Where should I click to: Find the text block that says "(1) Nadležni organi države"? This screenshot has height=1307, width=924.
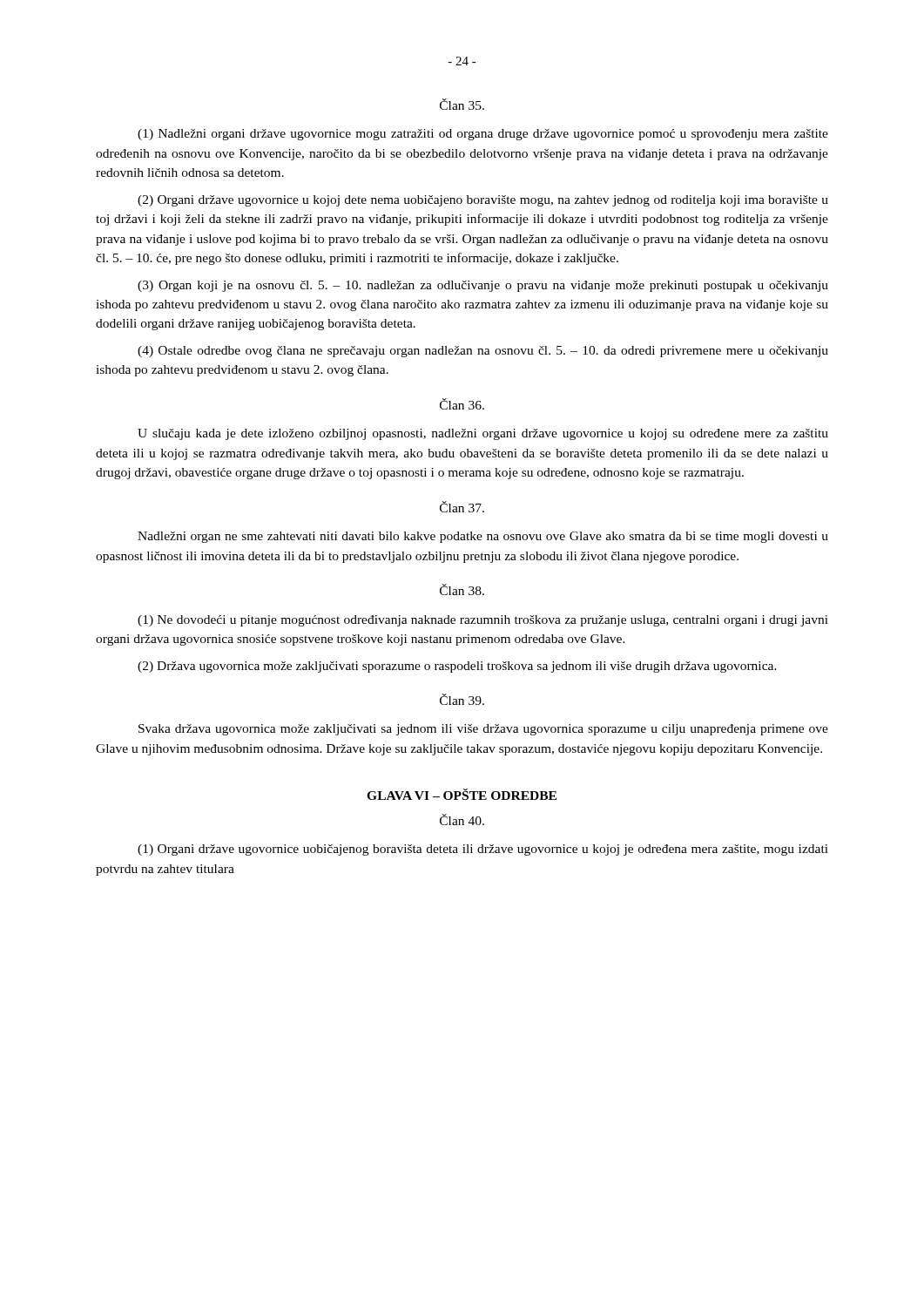(462, 153)
